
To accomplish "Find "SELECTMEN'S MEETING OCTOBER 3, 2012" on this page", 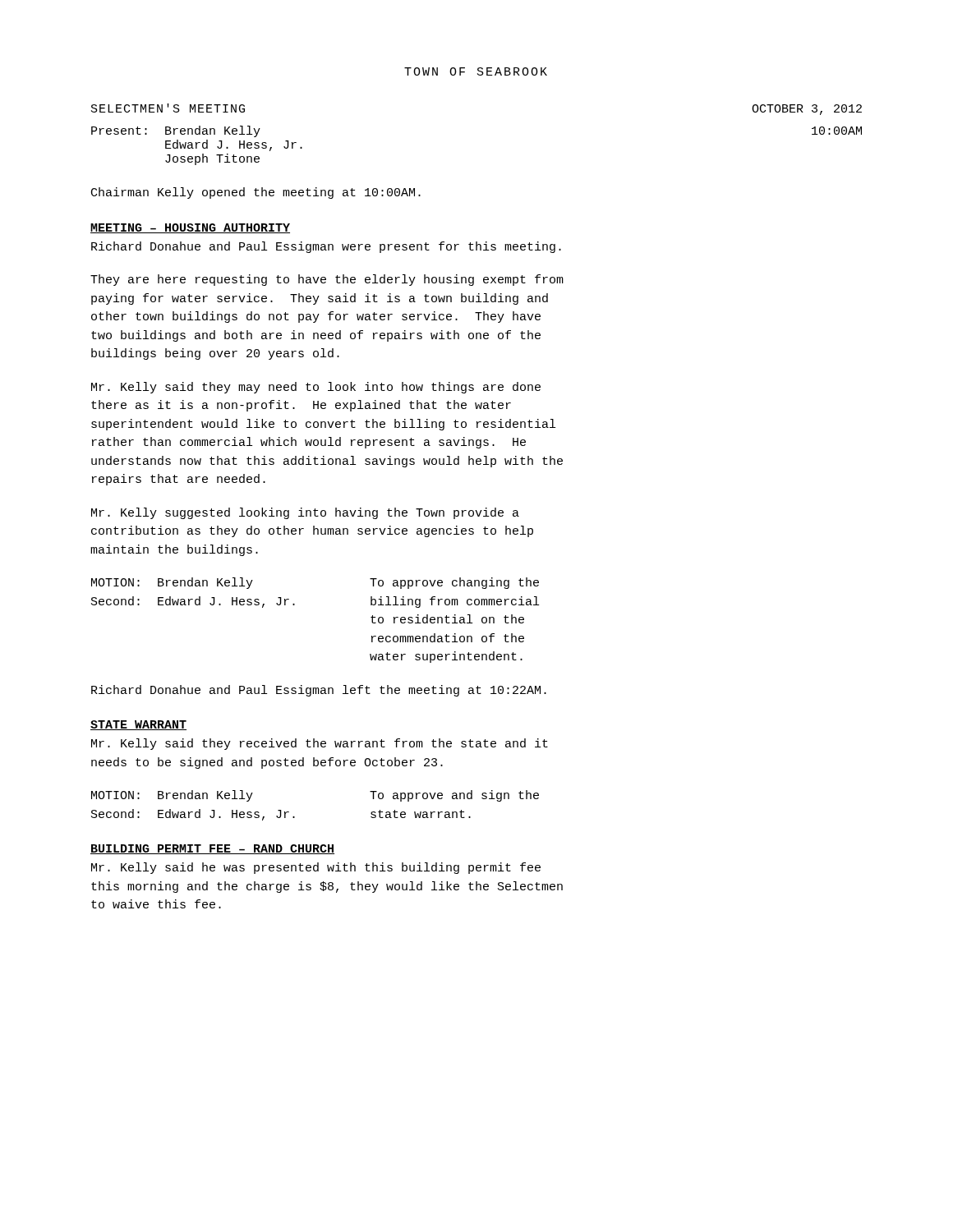I will (160, 109).
